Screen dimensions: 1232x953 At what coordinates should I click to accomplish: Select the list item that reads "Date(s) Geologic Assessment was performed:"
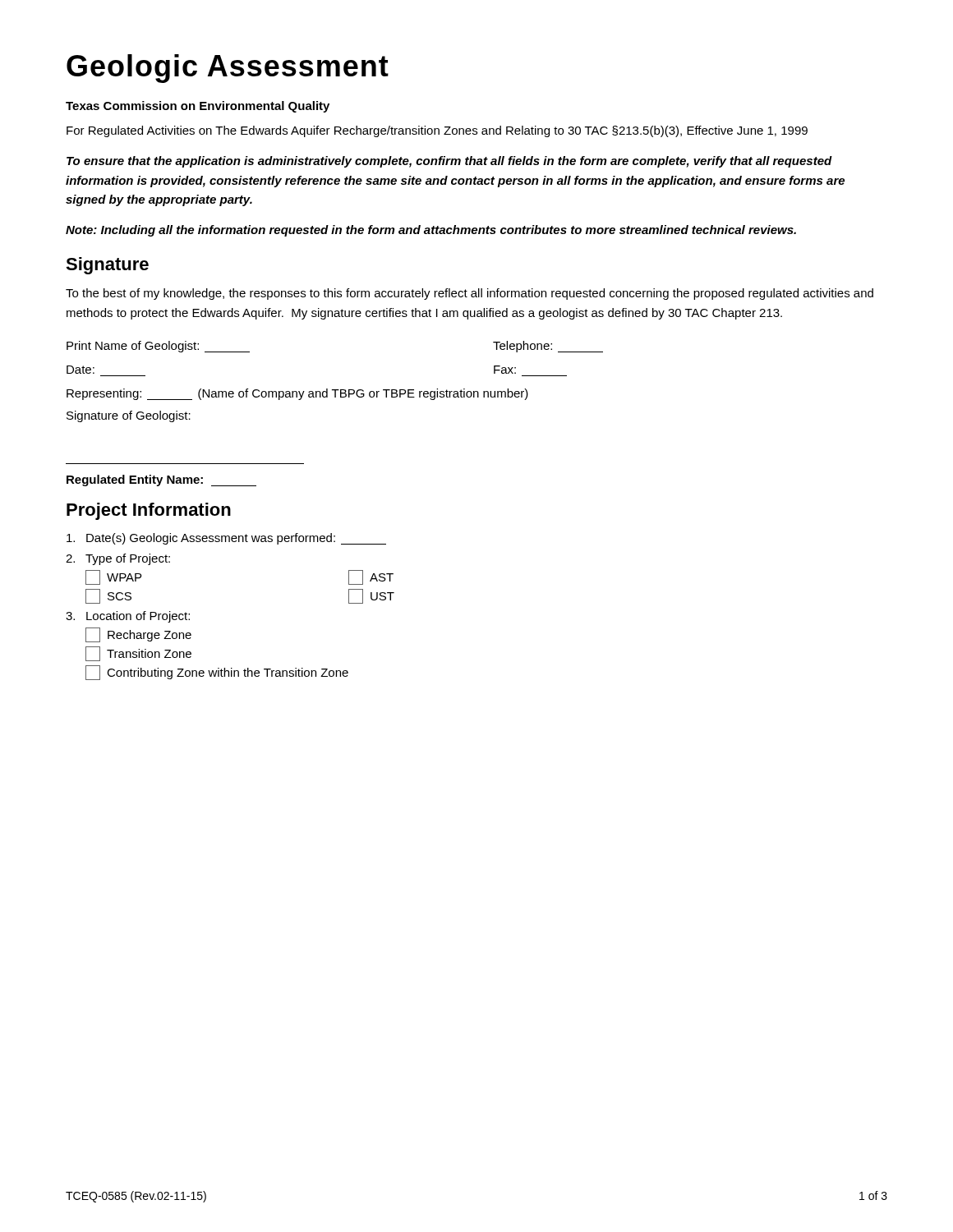(226, 537)
